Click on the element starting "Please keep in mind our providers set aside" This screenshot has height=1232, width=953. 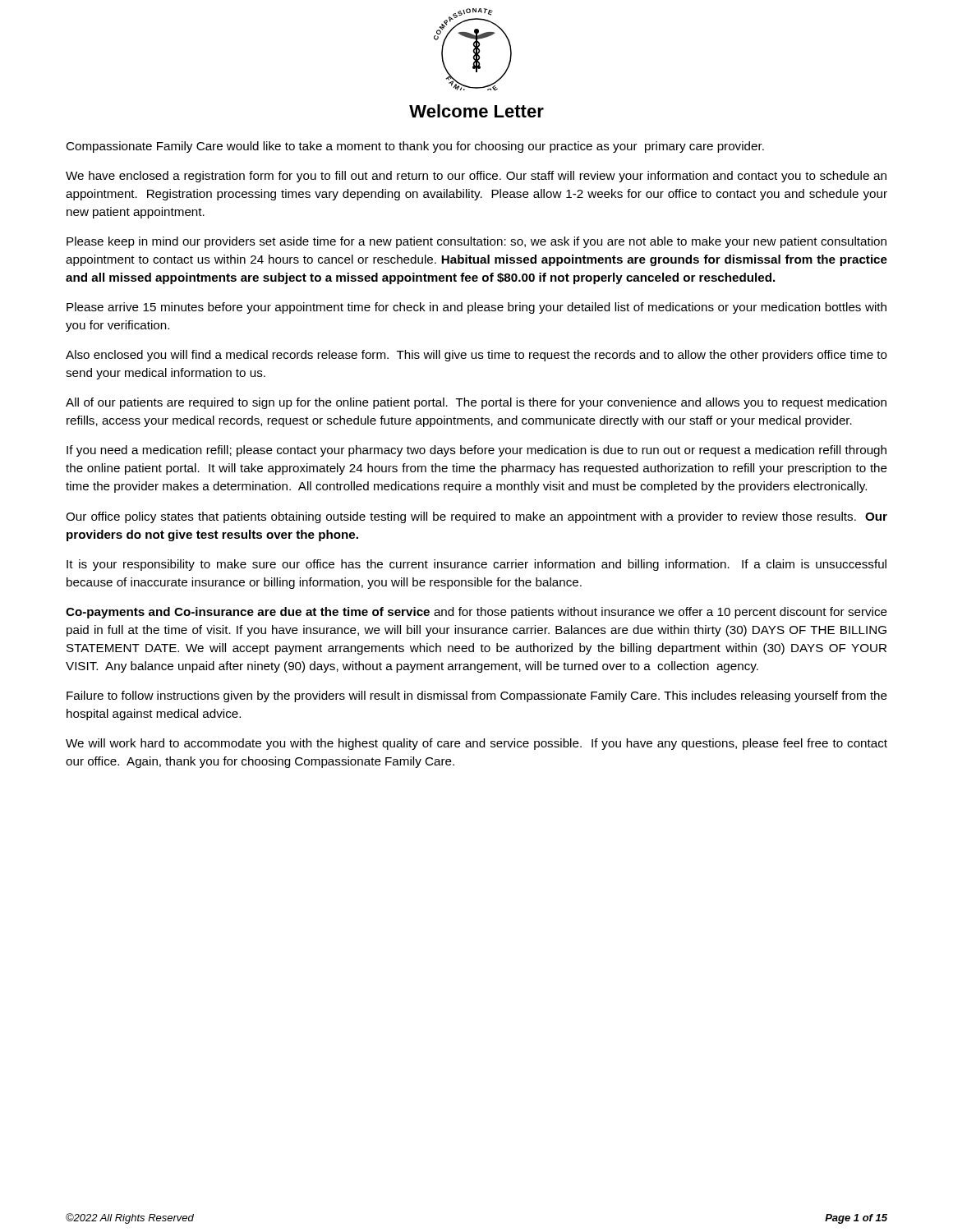tap(476, 259)
